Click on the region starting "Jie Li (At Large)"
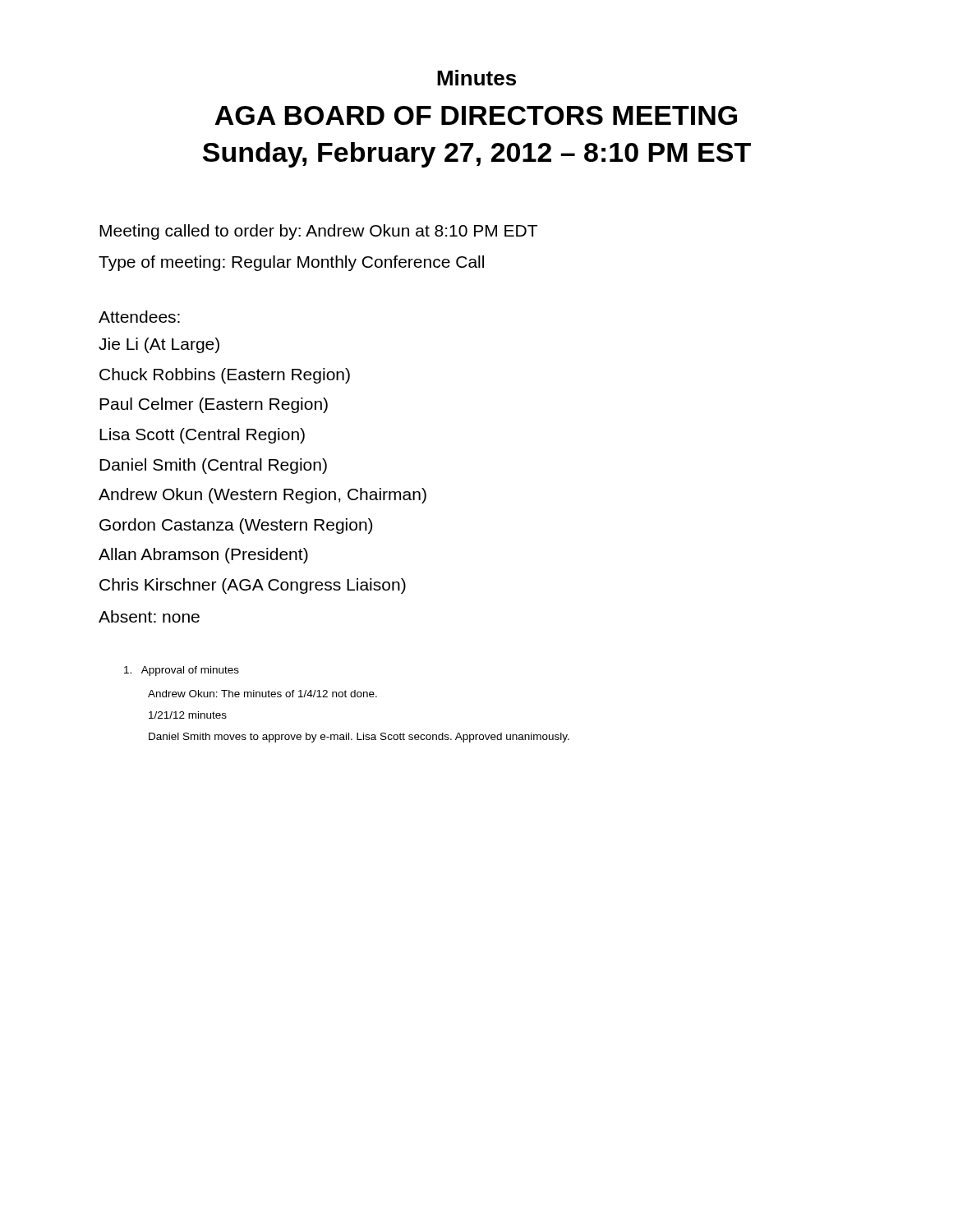The width and height of the screenshot is (953, 1232). [159, 345]
